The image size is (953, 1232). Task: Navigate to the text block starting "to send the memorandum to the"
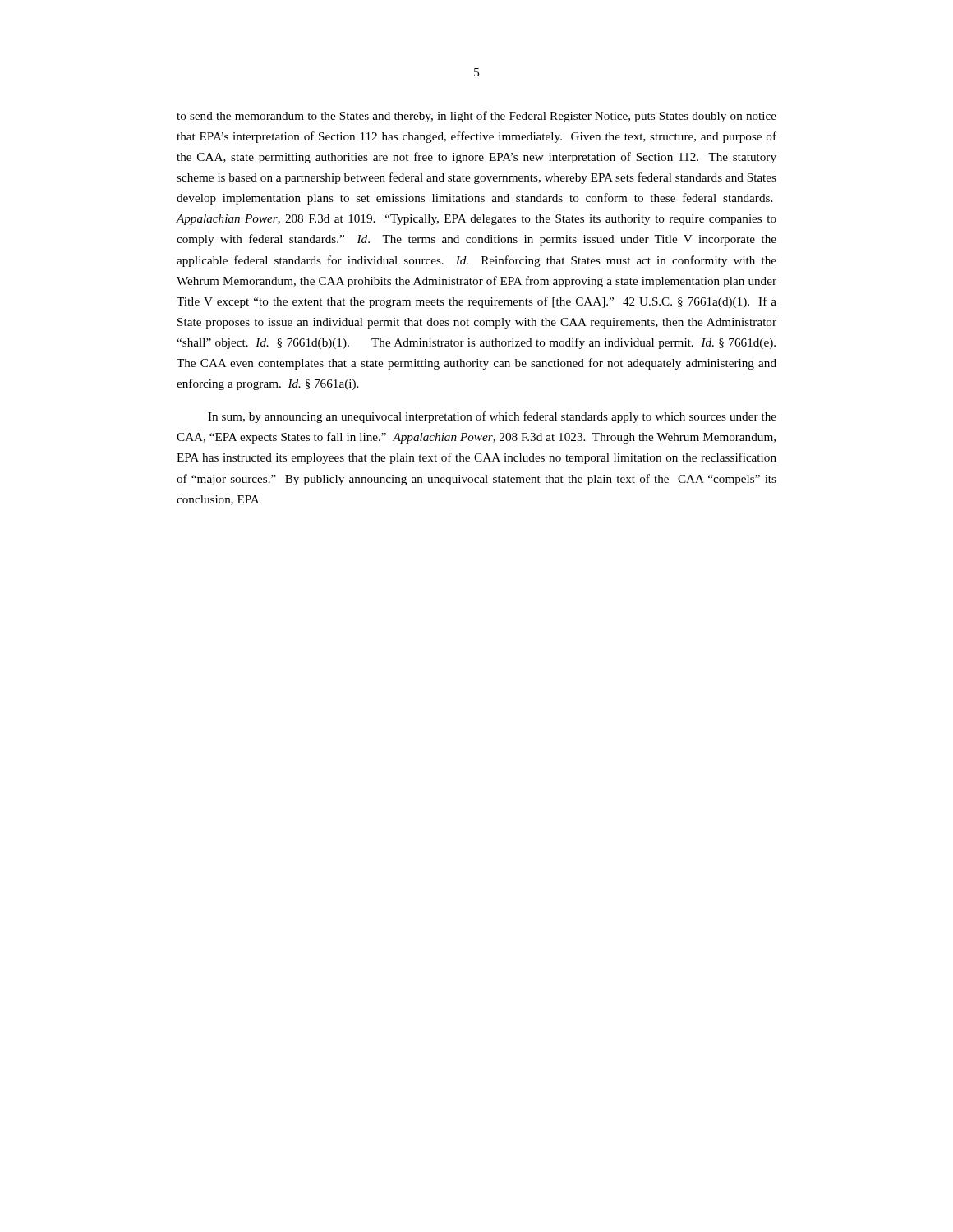click(476, 307)
